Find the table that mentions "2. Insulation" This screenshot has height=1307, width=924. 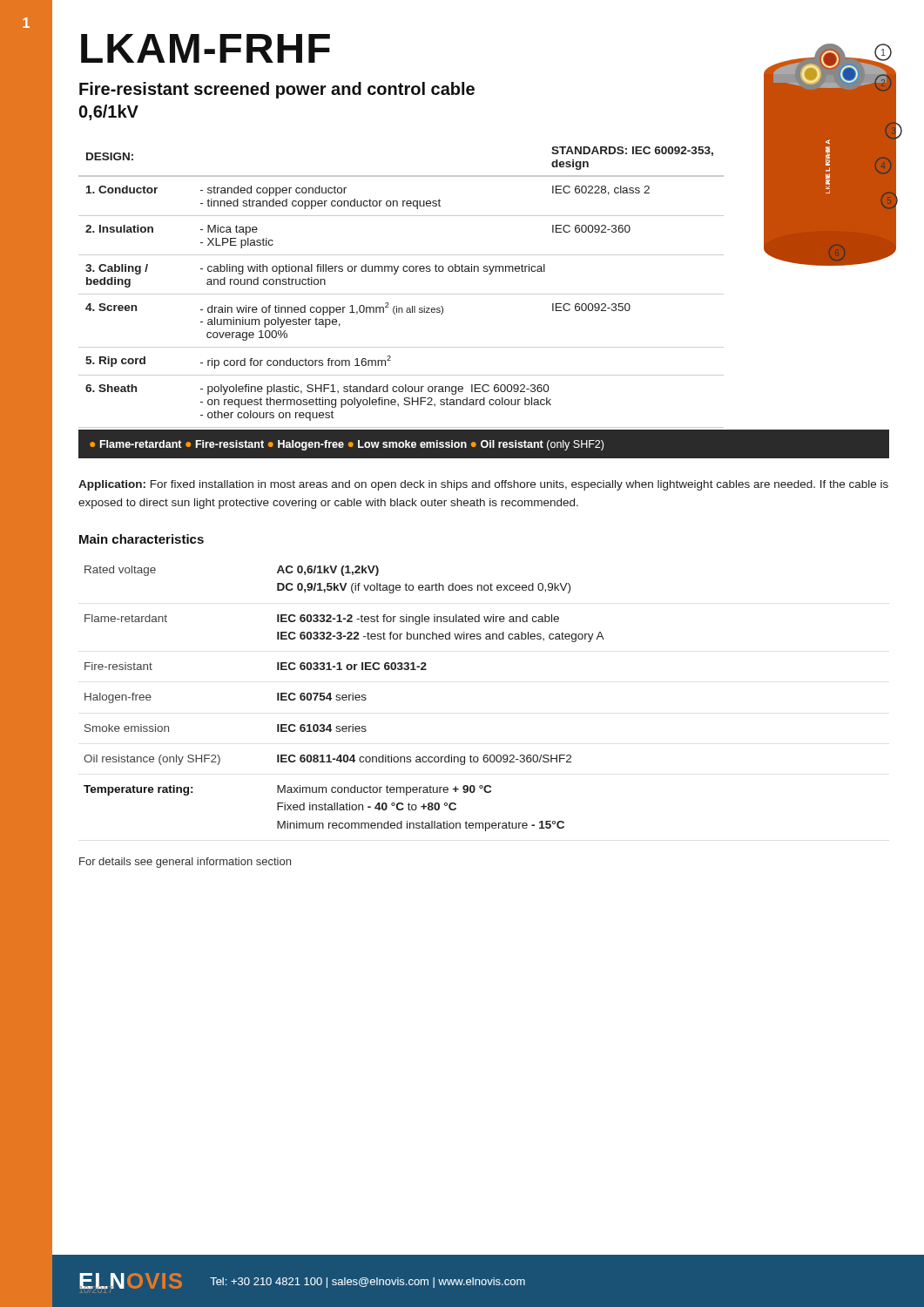tap(401, 283)
